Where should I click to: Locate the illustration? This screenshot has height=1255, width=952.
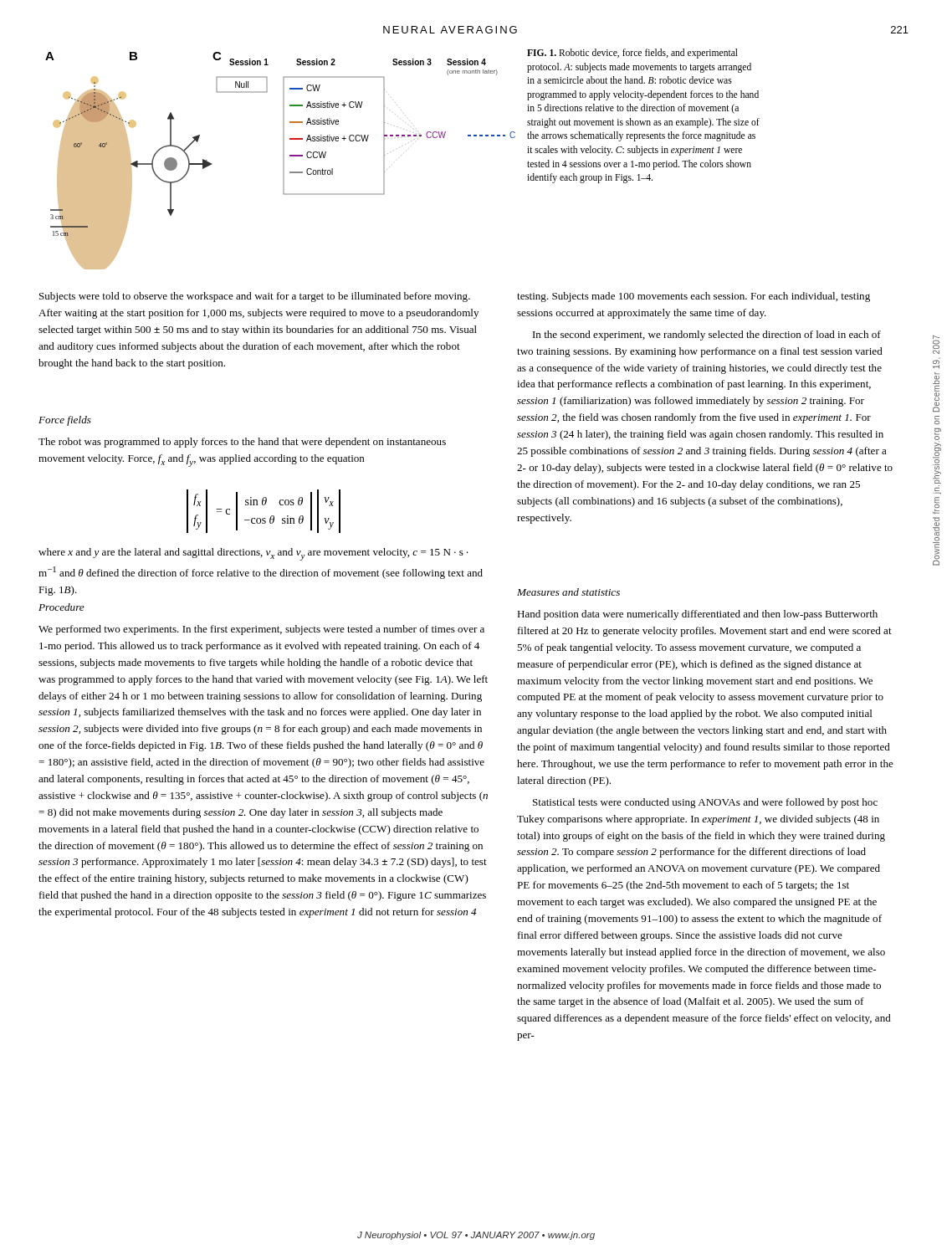click(x=277, y=157)
